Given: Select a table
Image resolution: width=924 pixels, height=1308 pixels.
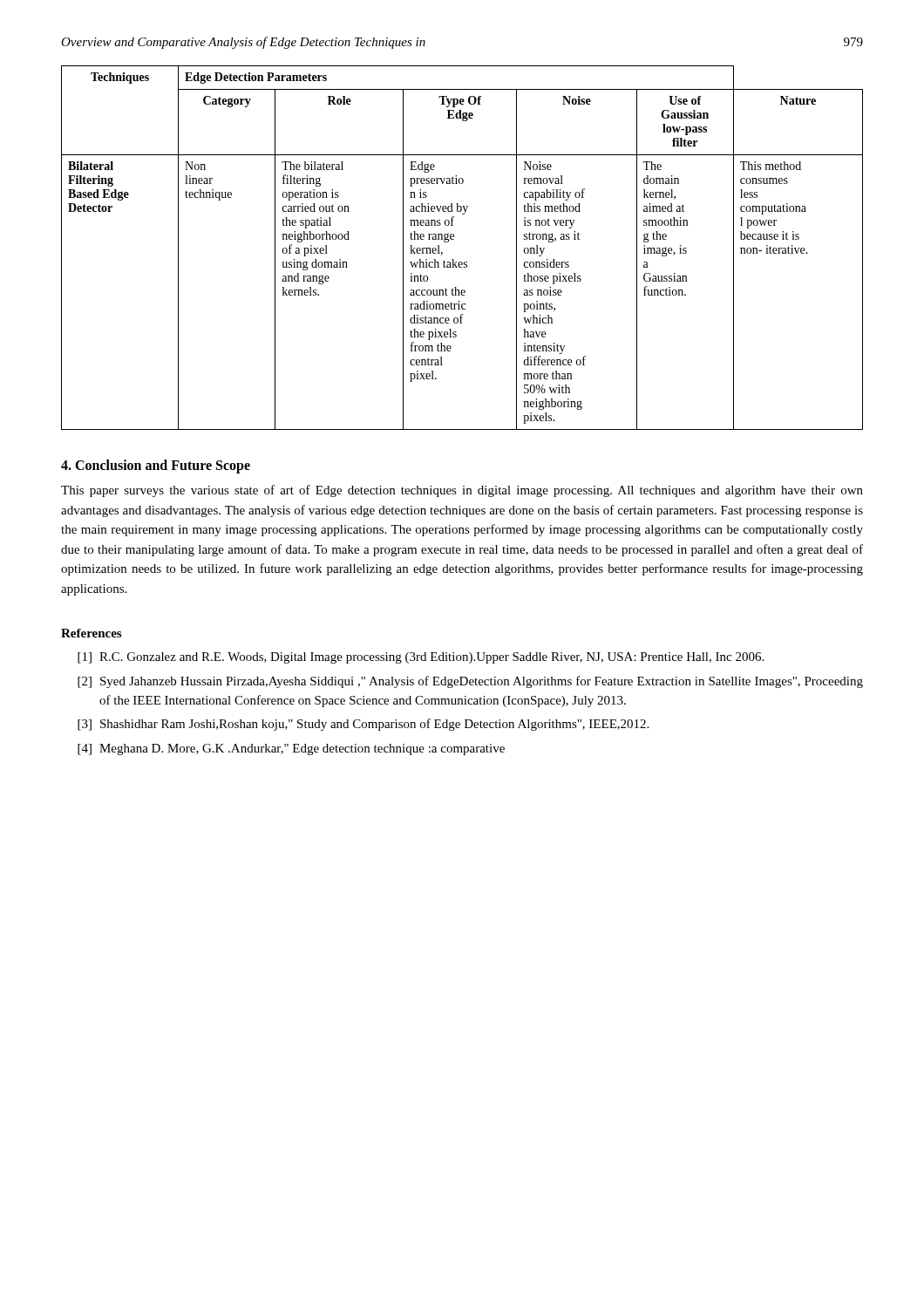Looking at the screenshot, I should 462,248.
